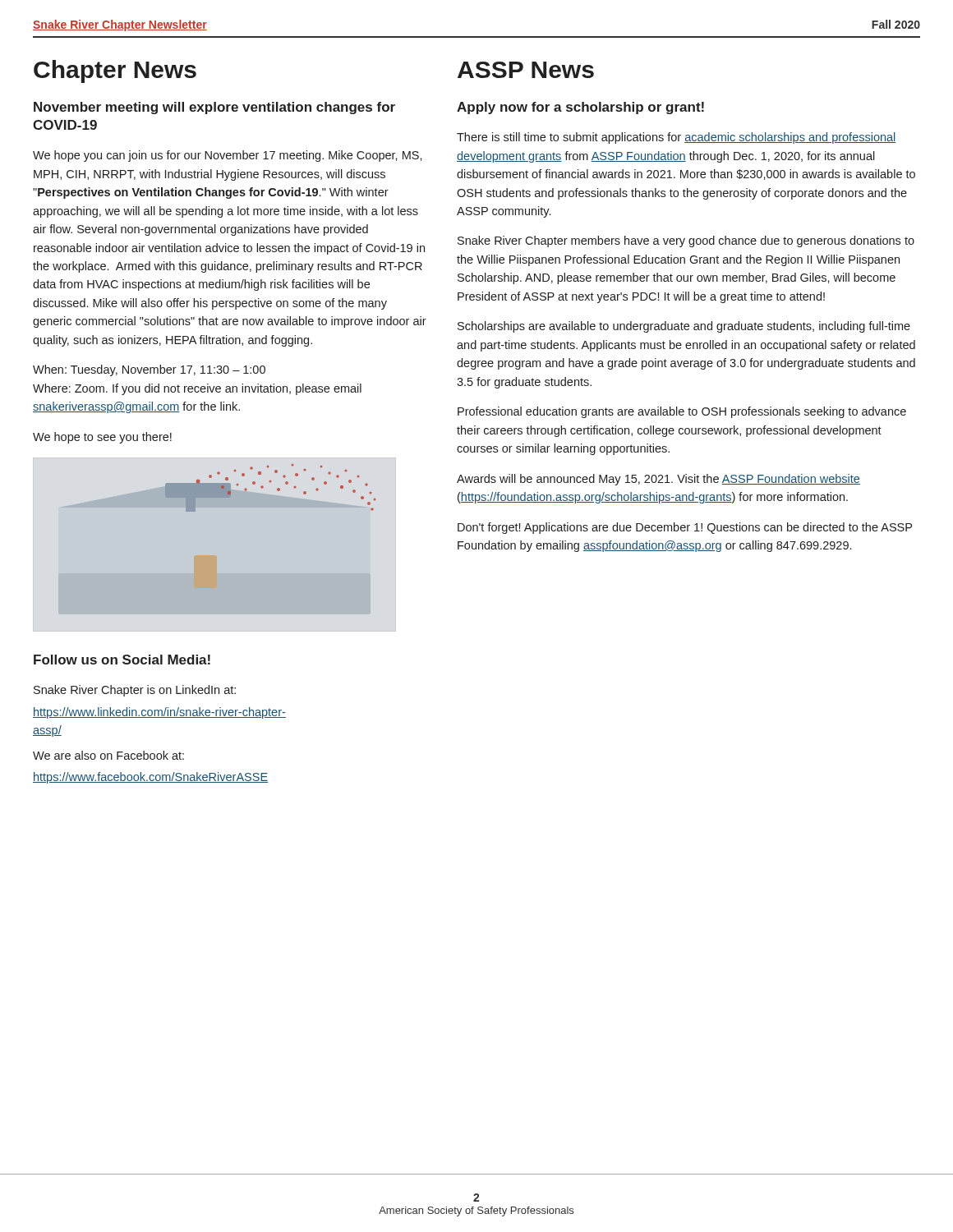Click the section header that begins "November meeting will explore ventilation"
This screenshot has height=1232, width=953.
coord(230,117)
